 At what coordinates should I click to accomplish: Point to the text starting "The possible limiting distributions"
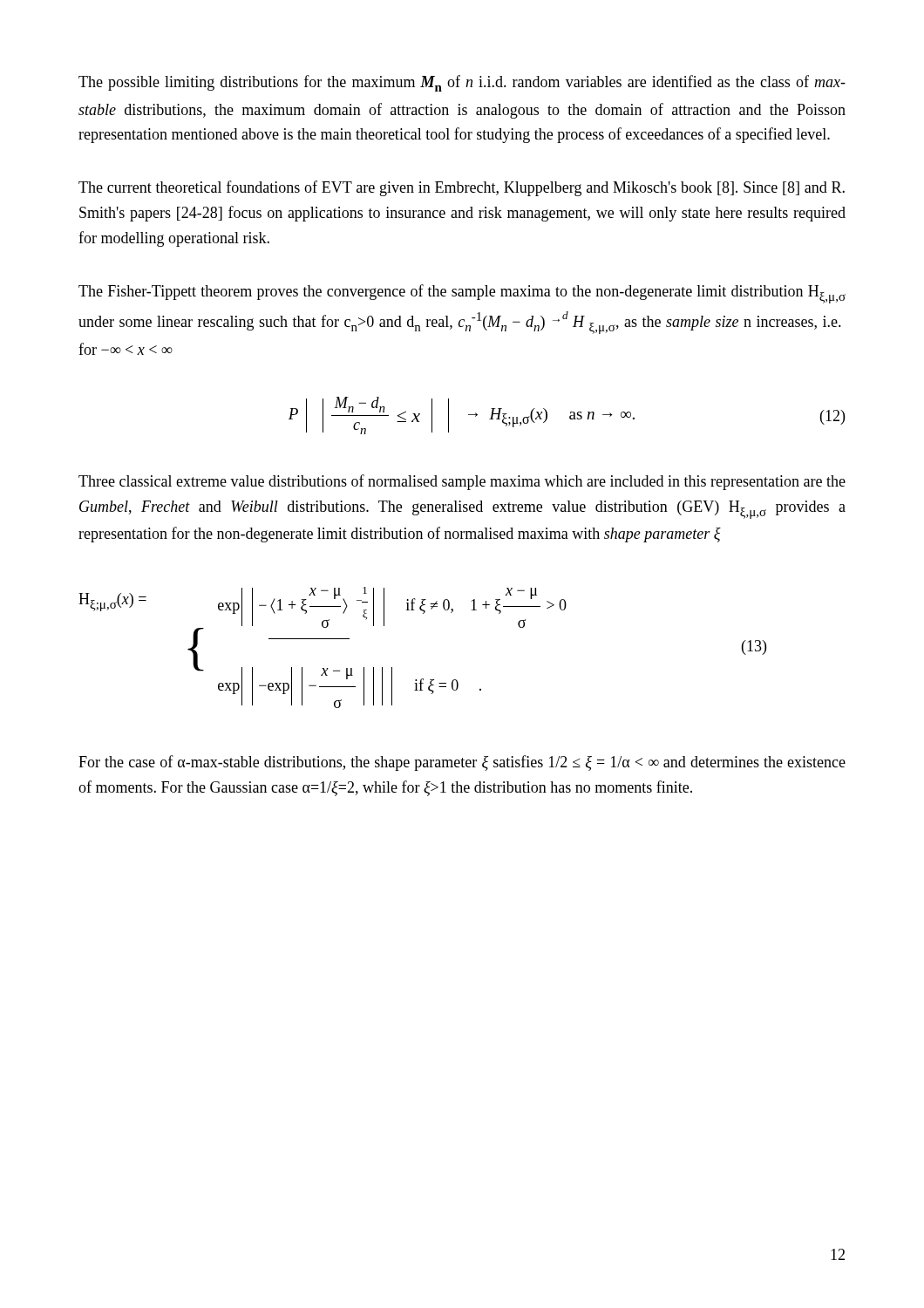click(x=462, y=108)
